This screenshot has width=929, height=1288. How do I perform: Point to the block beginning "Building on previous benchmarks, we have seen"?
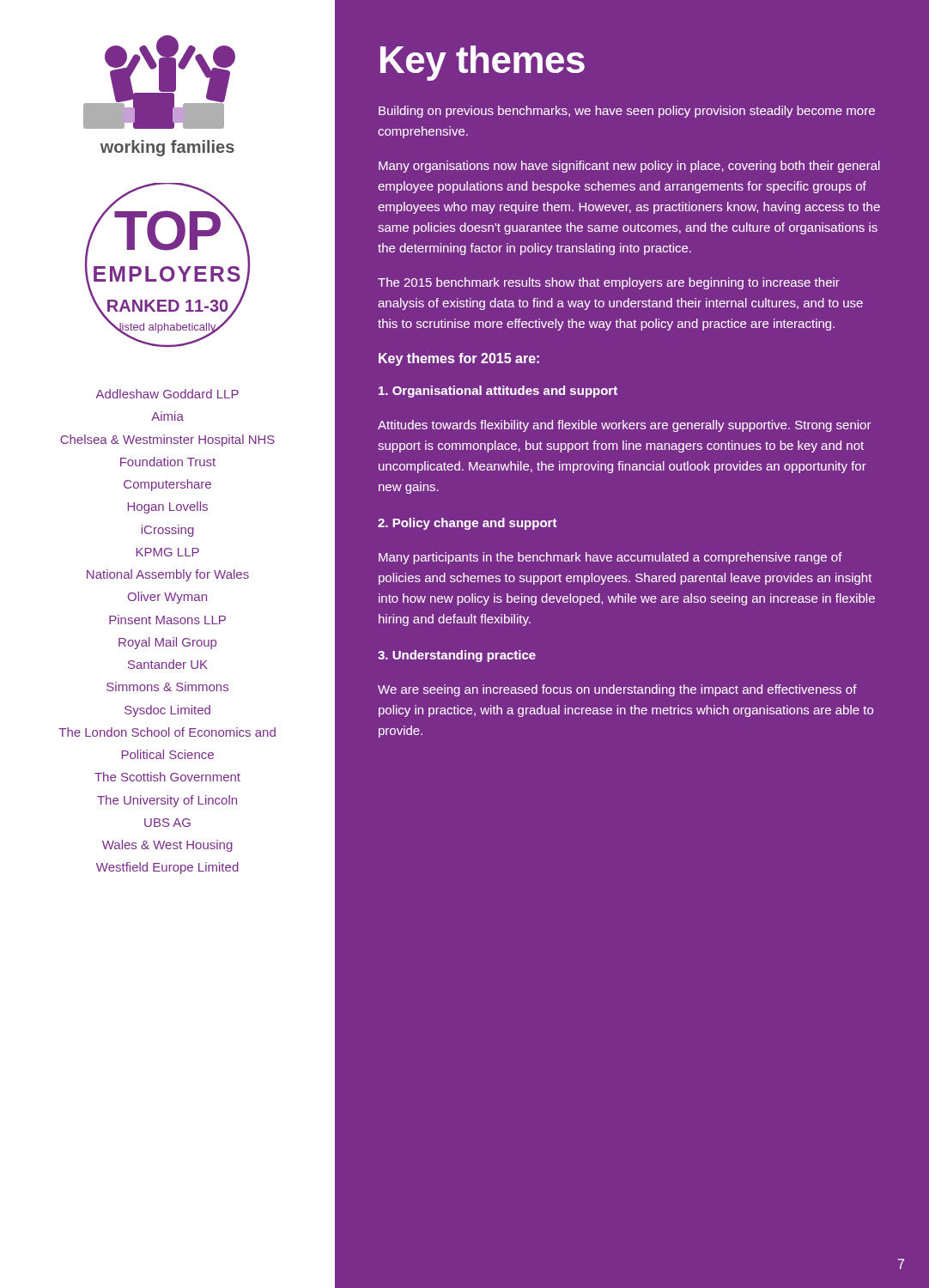tap(632, 121)
